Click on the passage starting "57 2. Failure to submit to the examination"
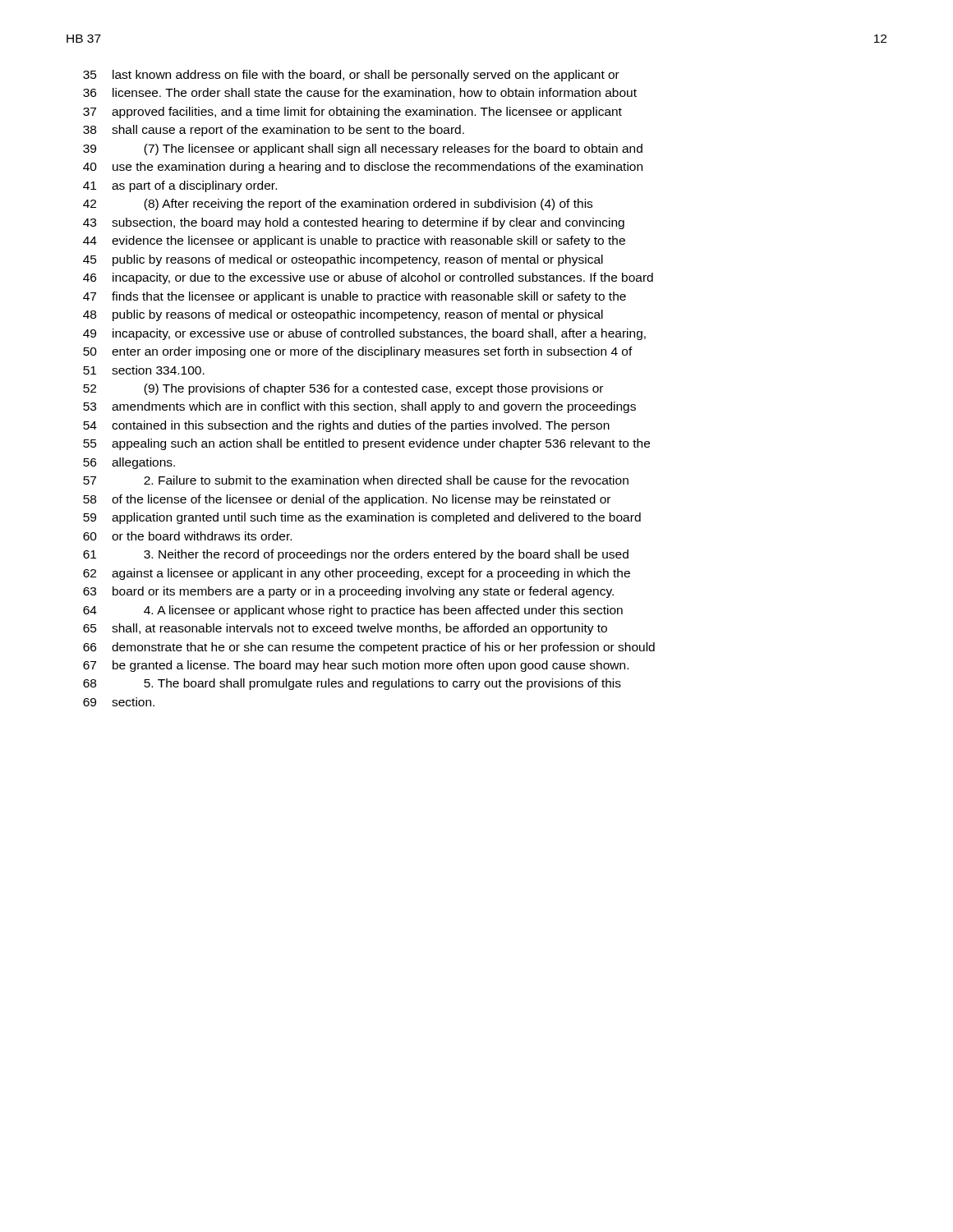 476,509
